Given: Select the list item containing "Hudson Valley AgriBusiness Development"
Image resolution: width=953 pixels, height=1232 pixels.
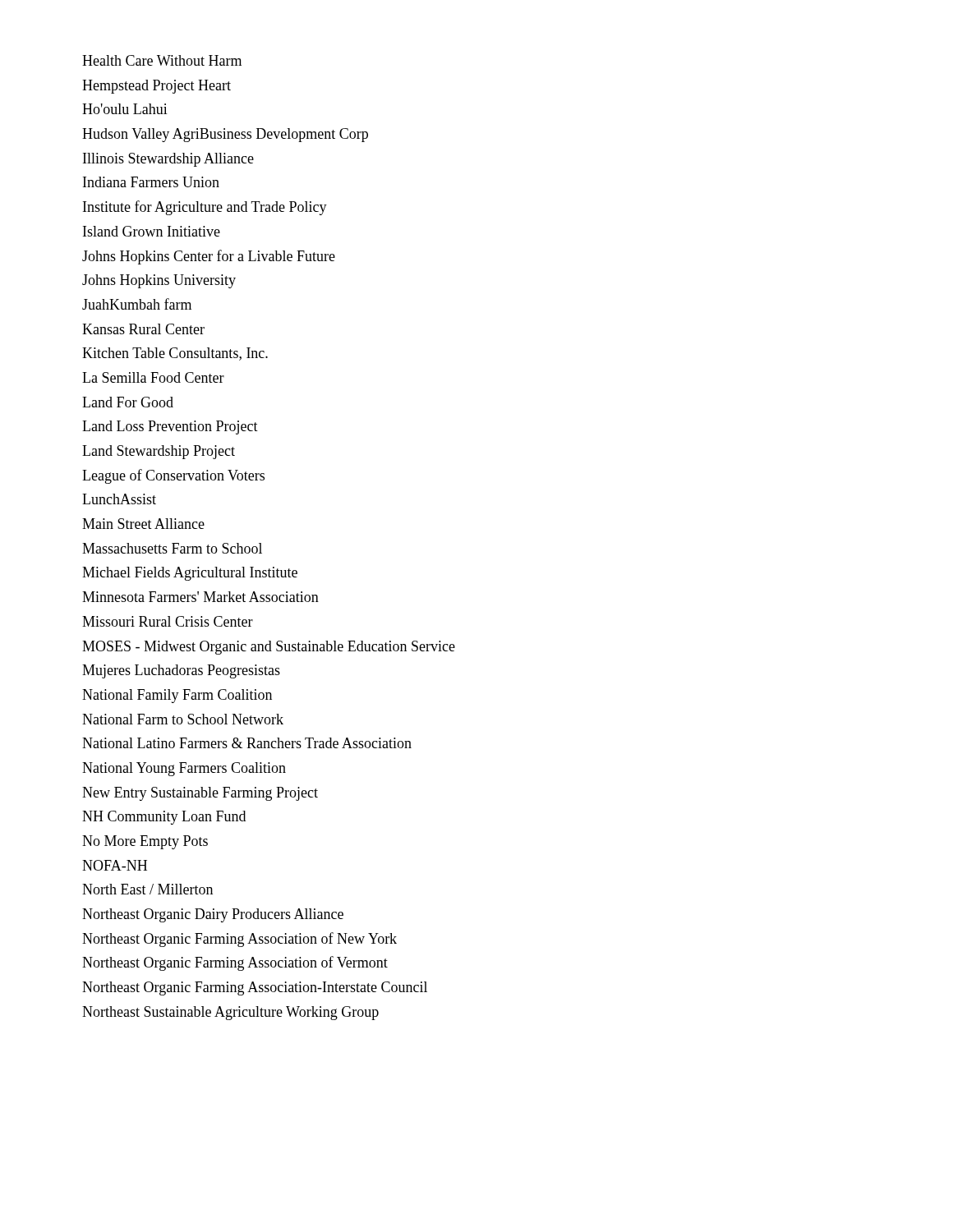Looking at the screenshot, I should pyautogui.click(x=225, y=134).
